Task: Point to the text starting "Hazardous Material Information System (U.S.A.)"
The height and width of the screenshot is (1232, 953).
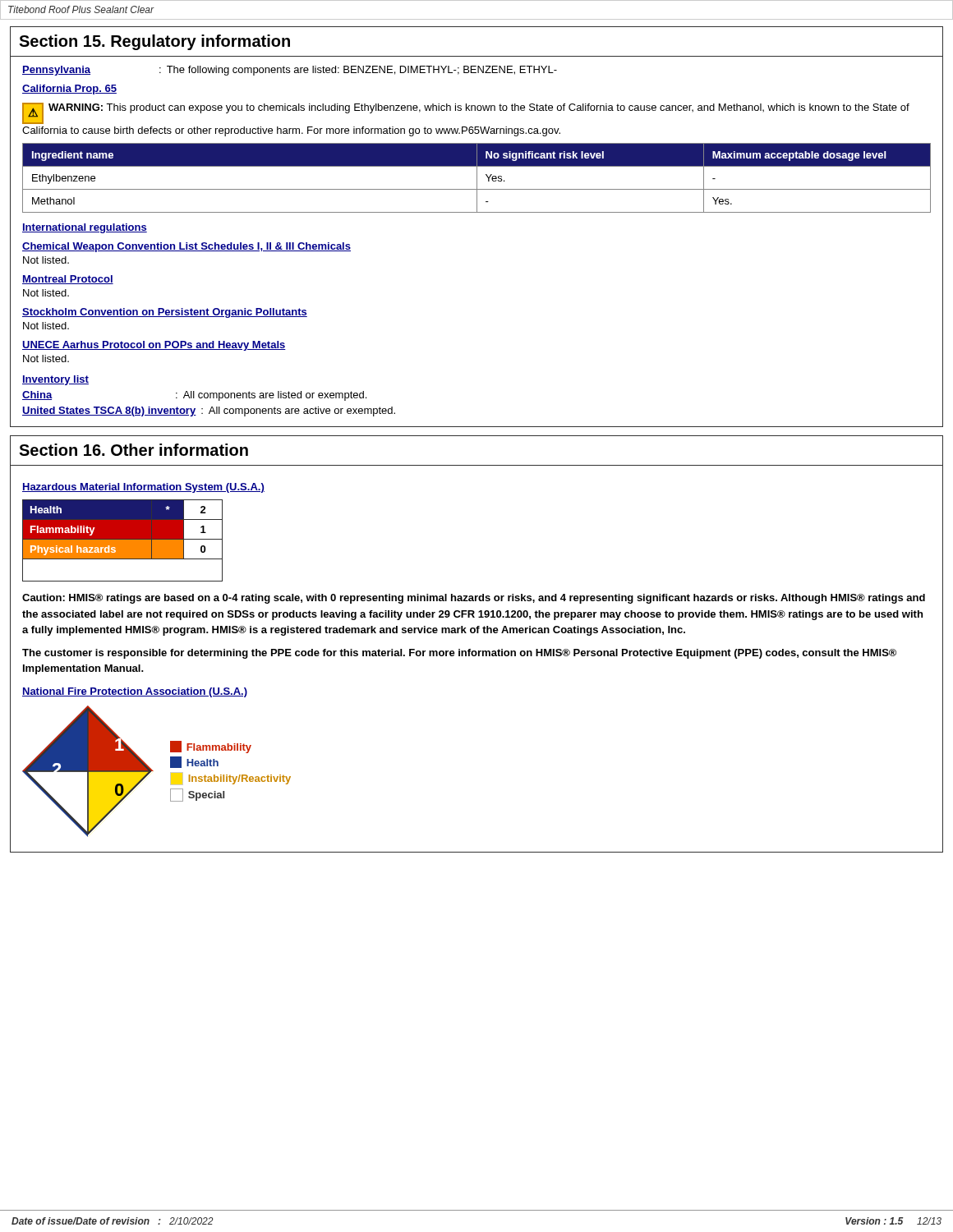Action: [x=143, y=487]
